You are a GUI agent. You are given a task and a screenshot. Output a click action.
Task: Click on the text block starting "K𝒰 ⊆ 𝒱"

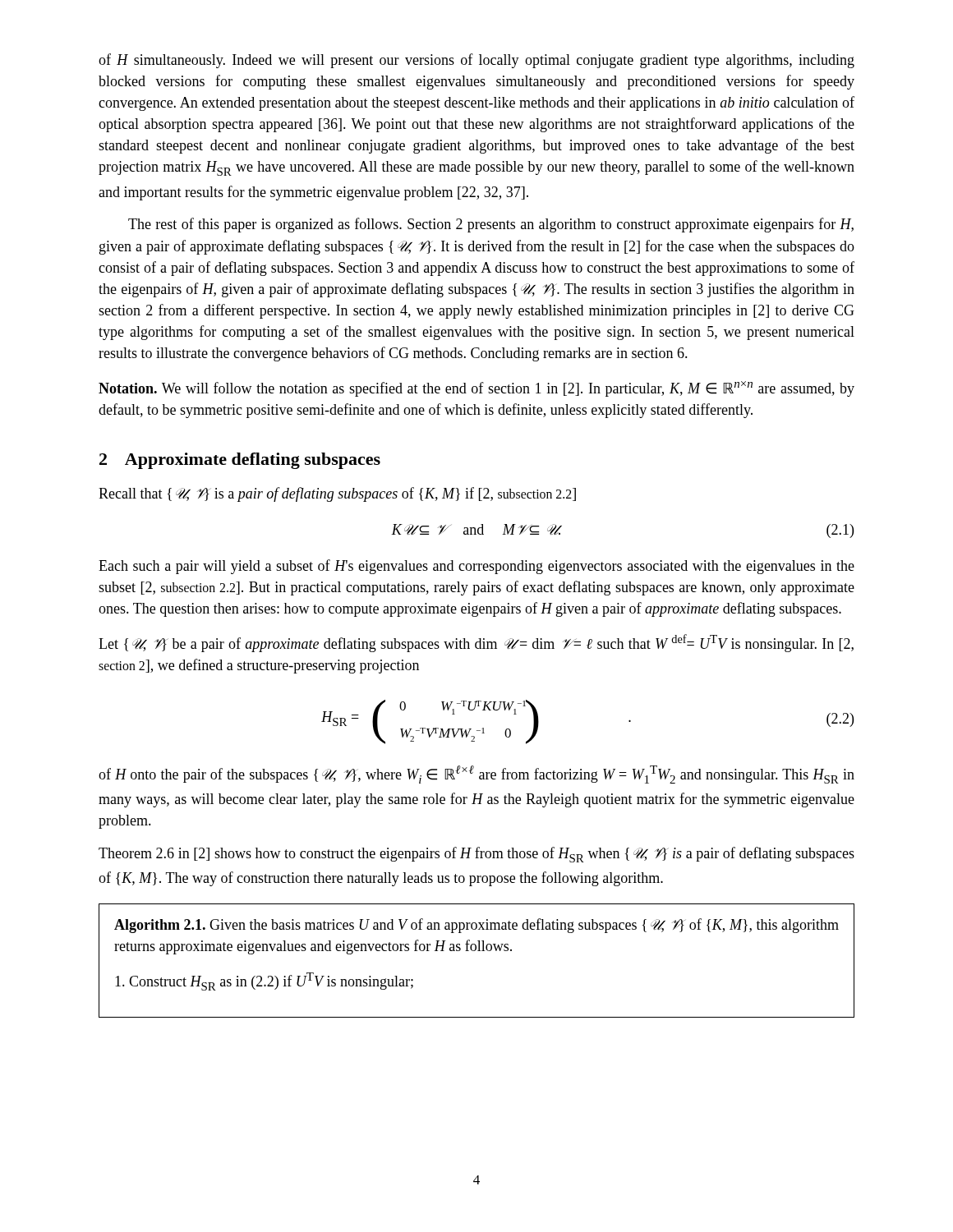pos(476,530)
